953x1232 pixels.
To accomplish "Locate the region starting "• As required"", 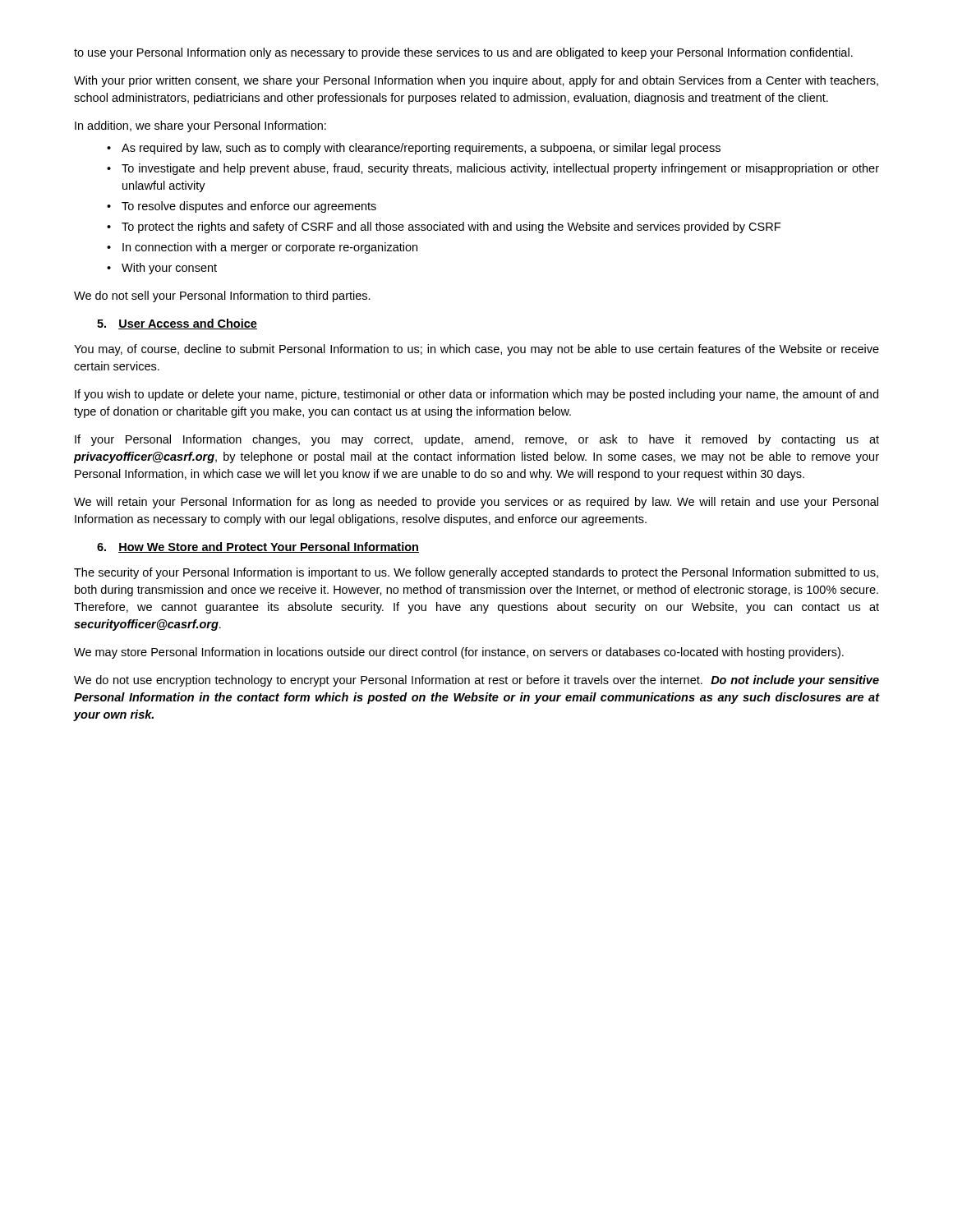I will click(x=493, y=148).
